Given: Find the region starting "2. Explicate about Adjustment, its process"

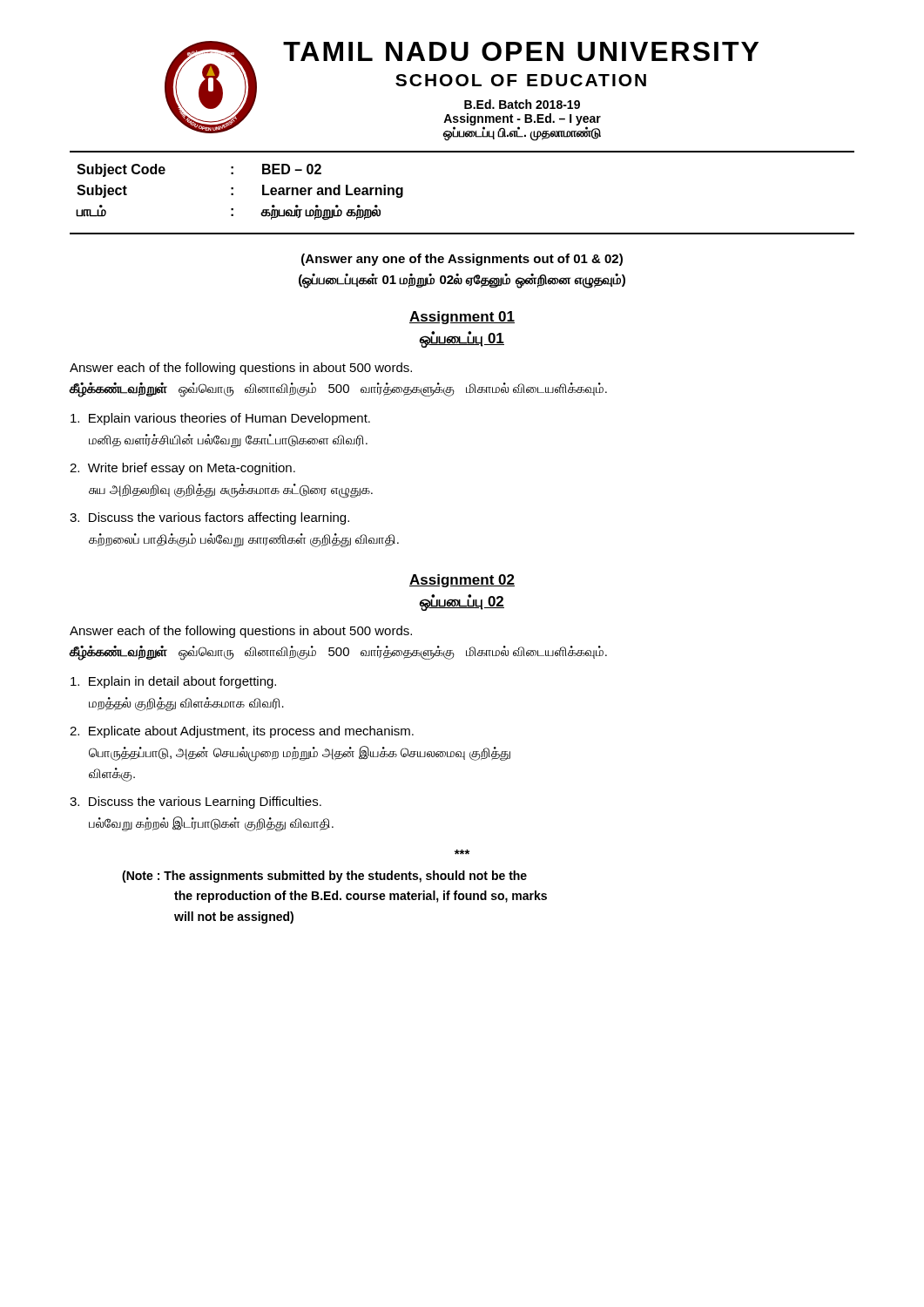Looking at the screenshot, I should tap(462, 753).
